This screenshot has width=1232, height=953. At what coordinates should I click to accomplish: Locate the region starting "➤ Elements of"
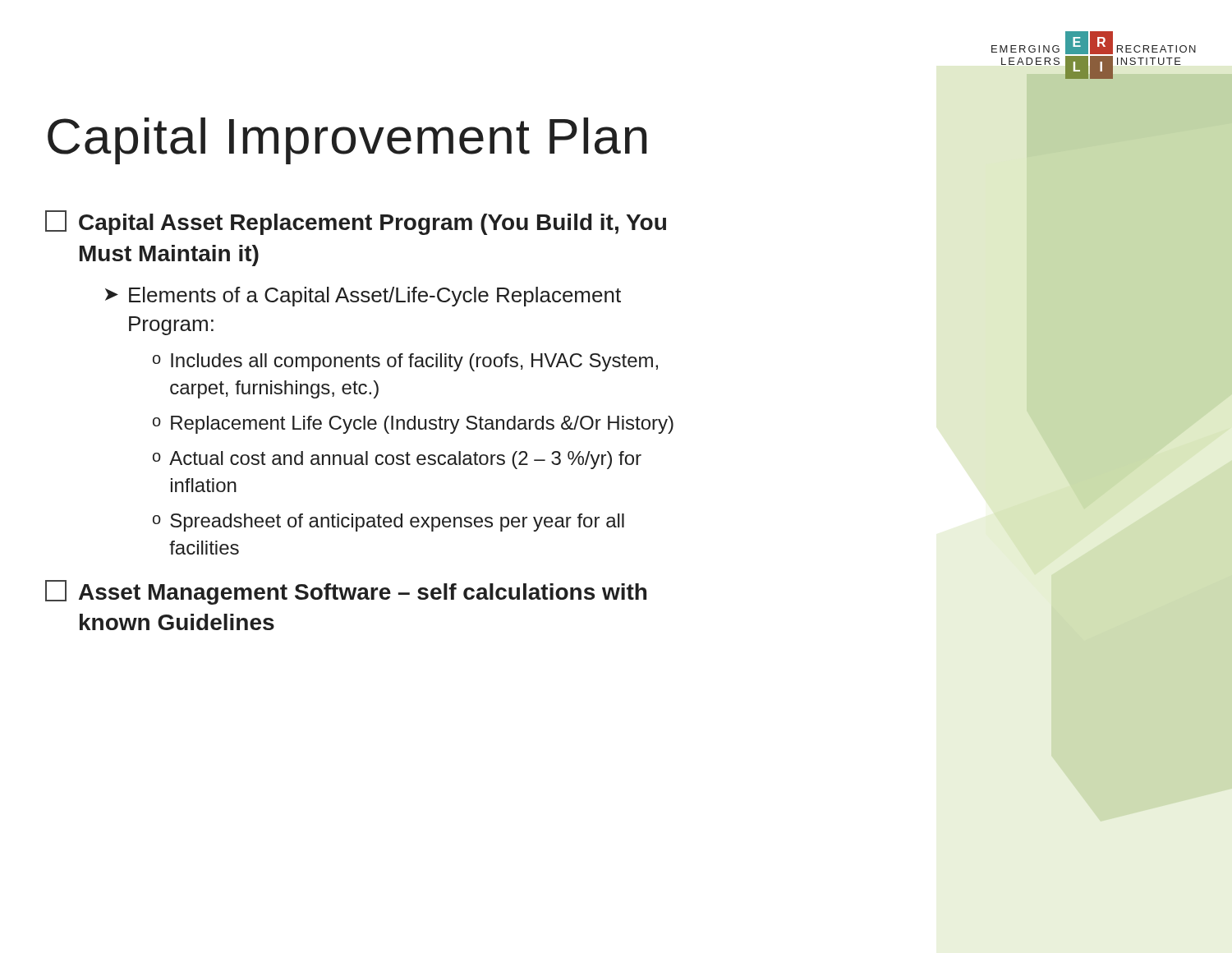tap(362, 309)
